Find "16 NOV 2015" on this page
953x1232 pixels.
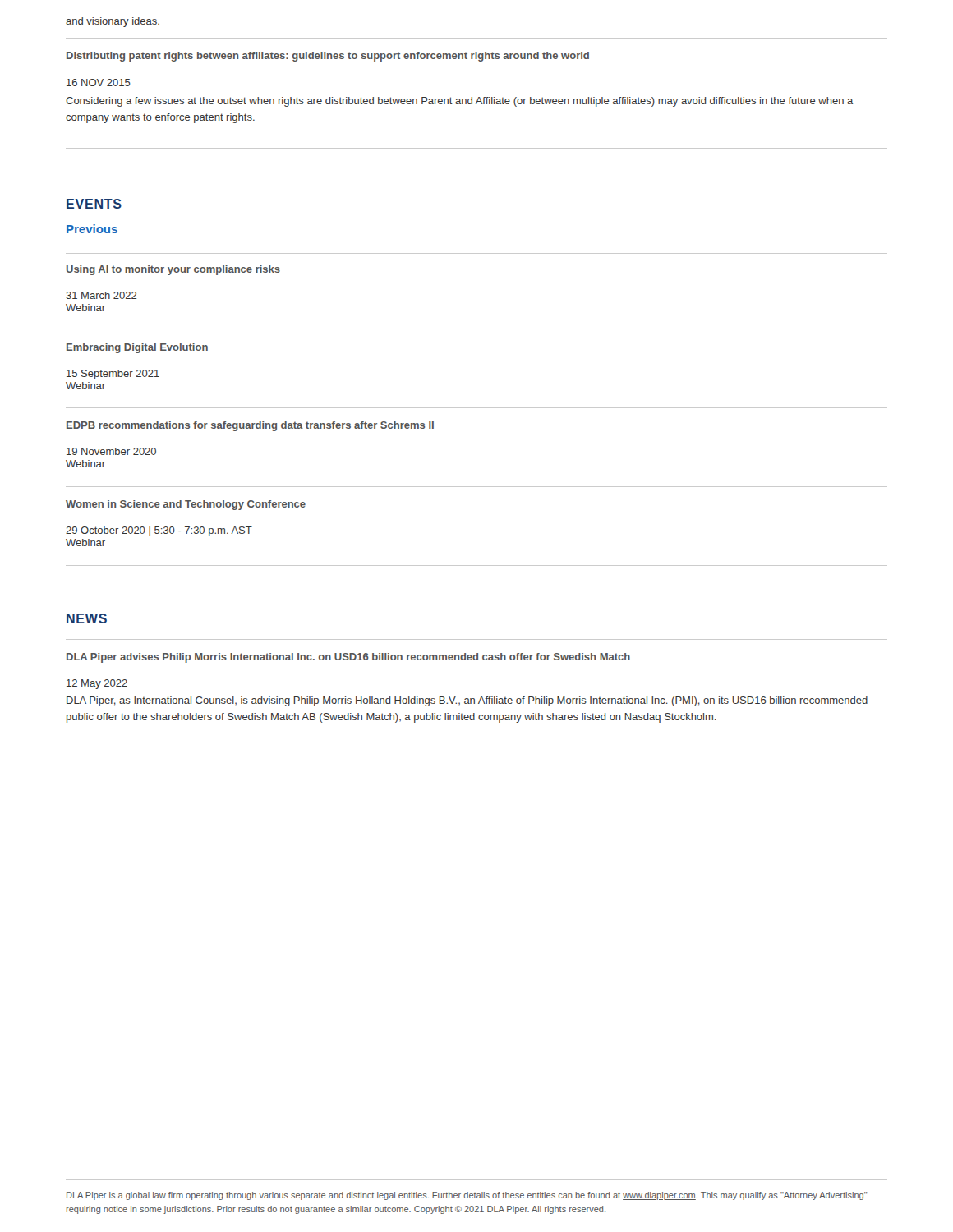(x=99, y=83)
